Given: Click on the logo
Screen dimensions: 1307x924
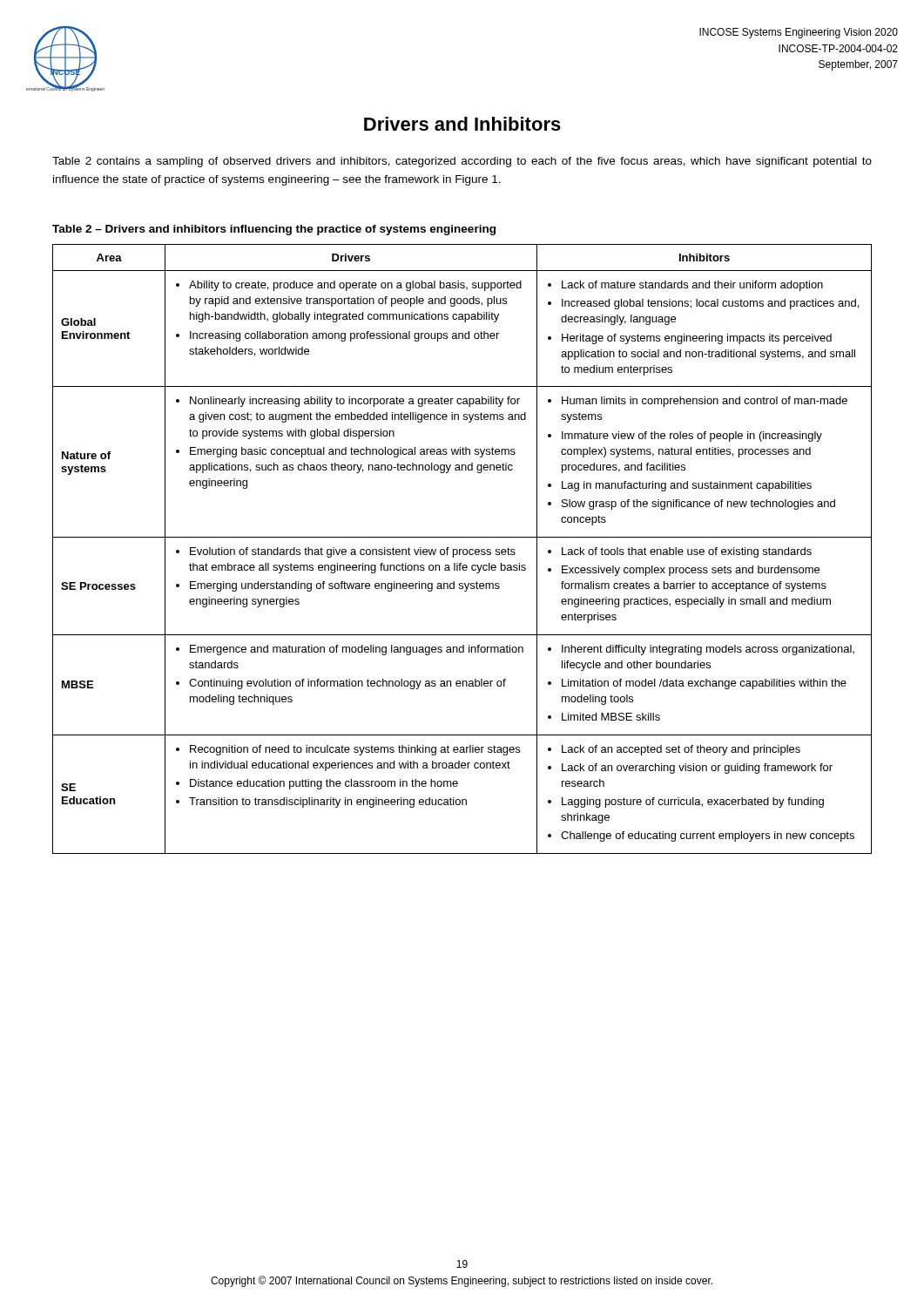Looking at the screenshot, I should (65, 61).
